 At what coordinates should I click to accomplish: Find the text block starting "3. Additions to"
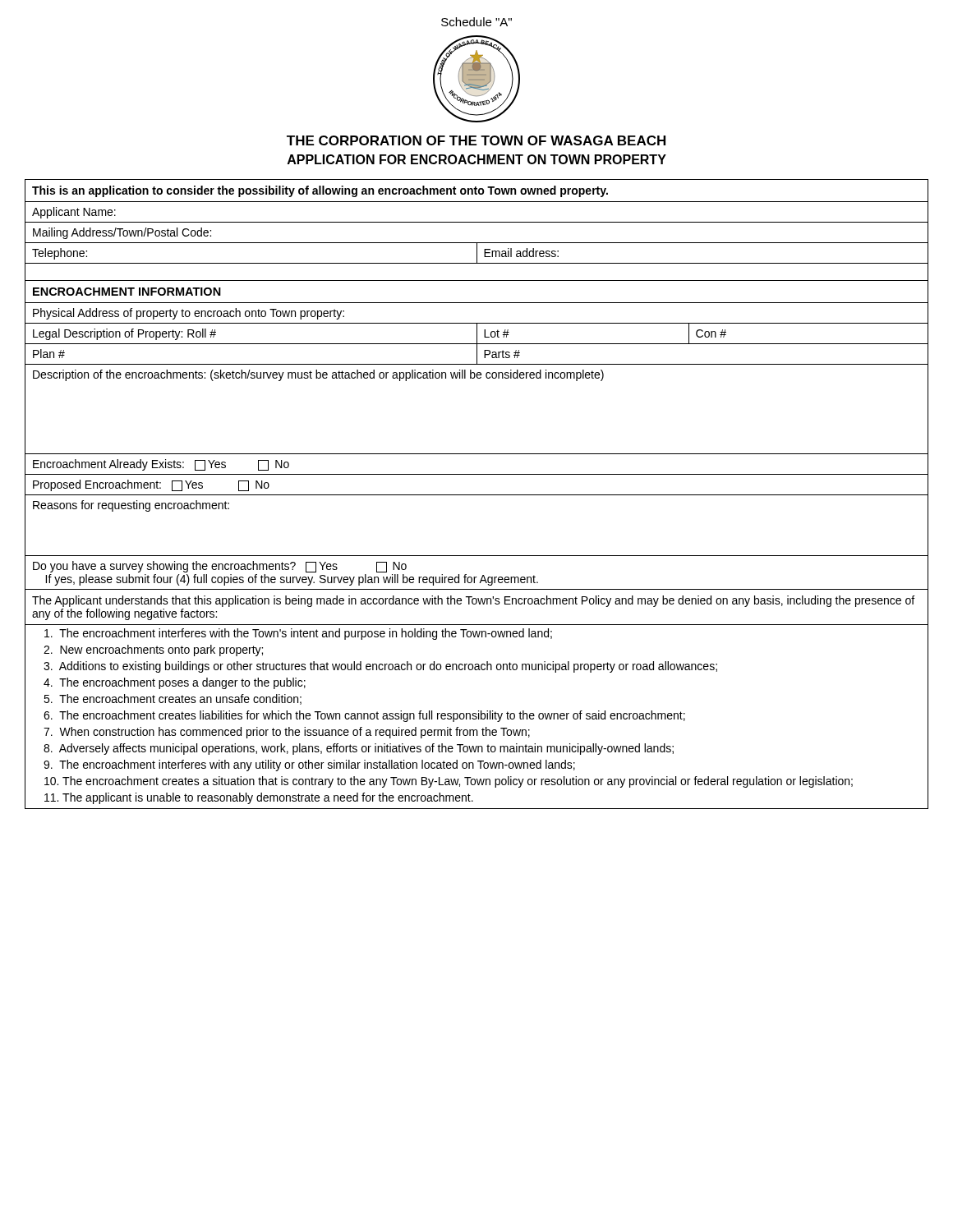tap(381, 666)
